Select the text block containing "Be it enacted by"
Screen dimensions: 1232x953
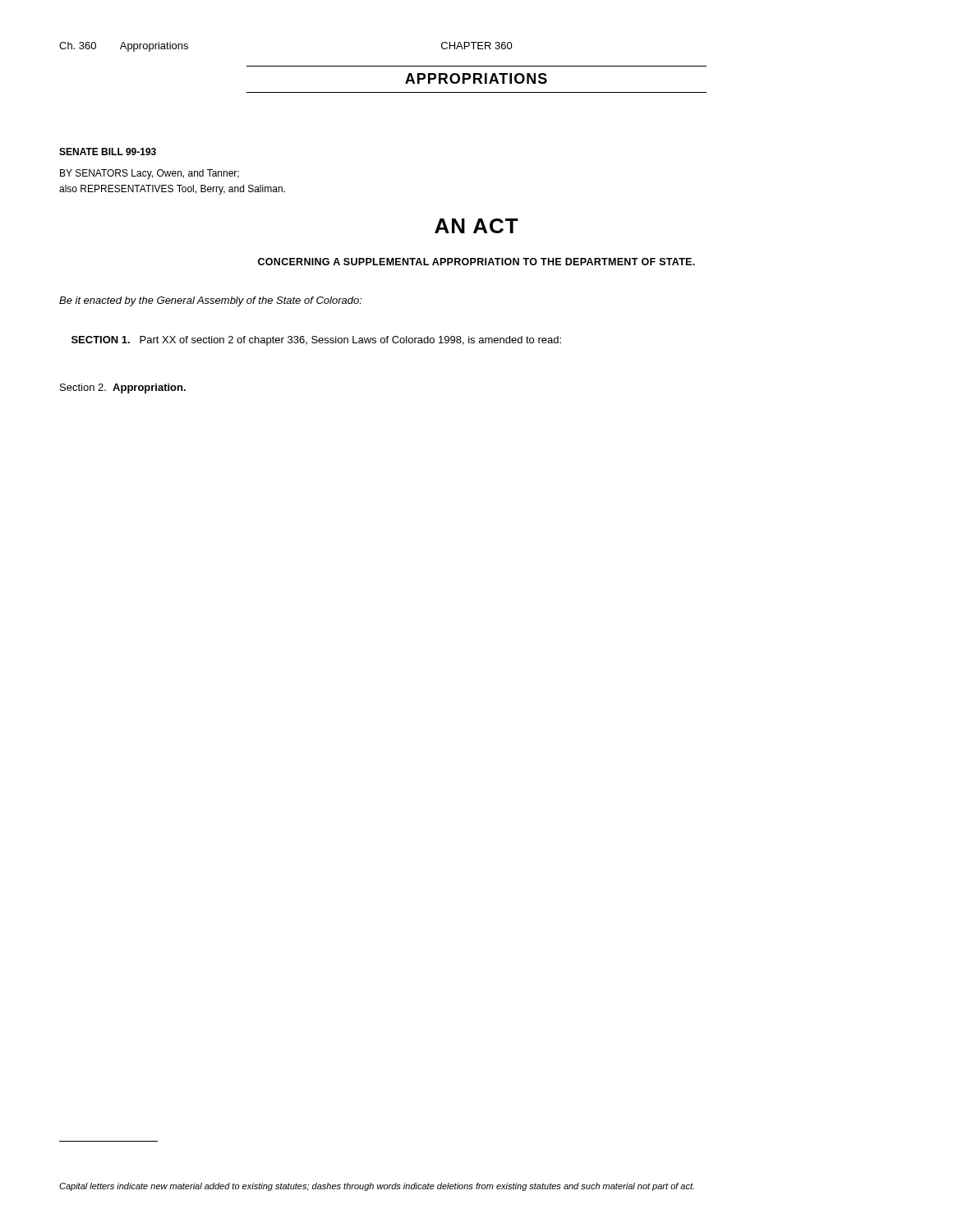point(211,300)
